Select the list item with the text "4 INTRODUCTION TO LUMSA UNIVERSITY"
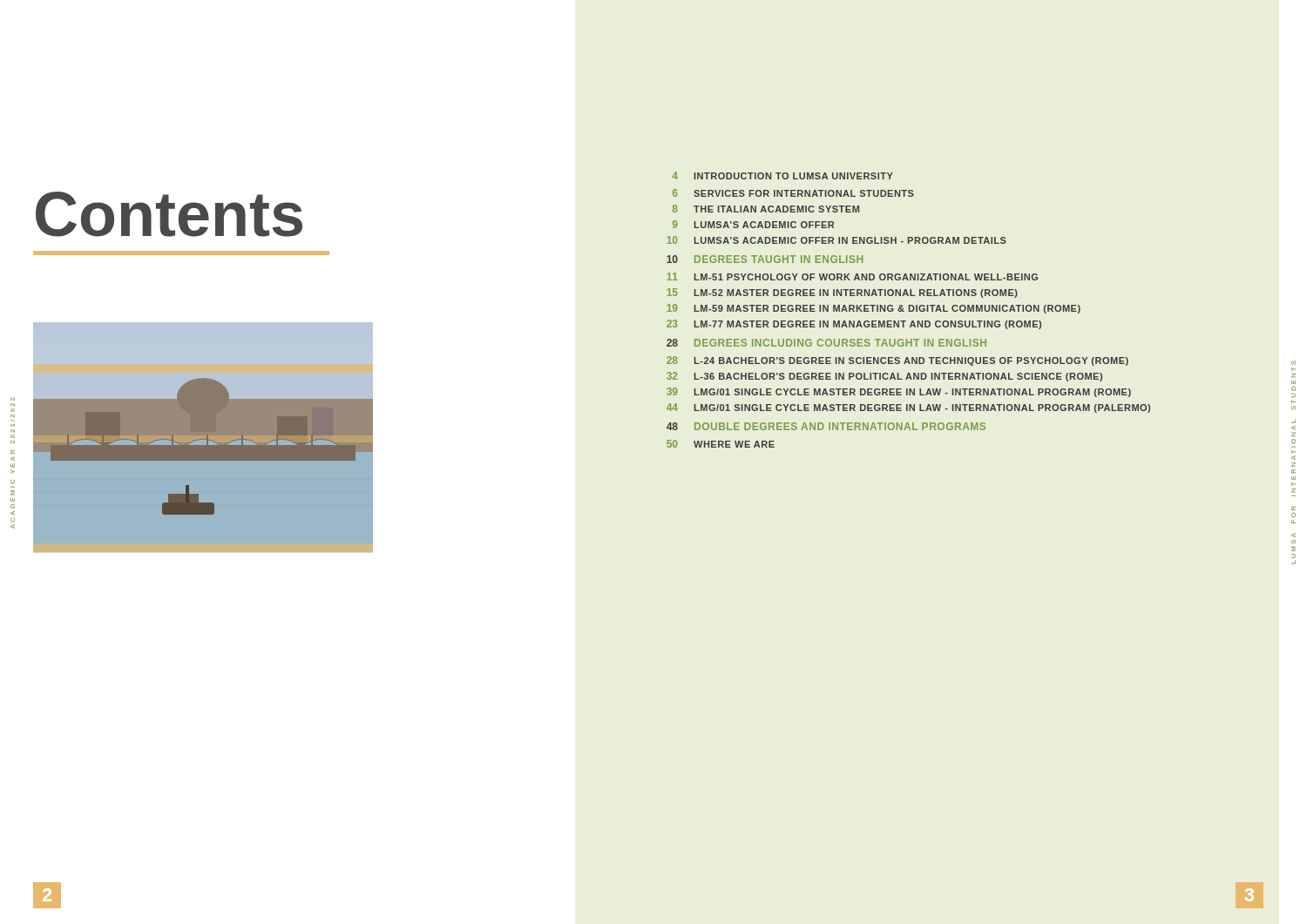The width and height of the screenshot is (1307, 924). point(769,176)
